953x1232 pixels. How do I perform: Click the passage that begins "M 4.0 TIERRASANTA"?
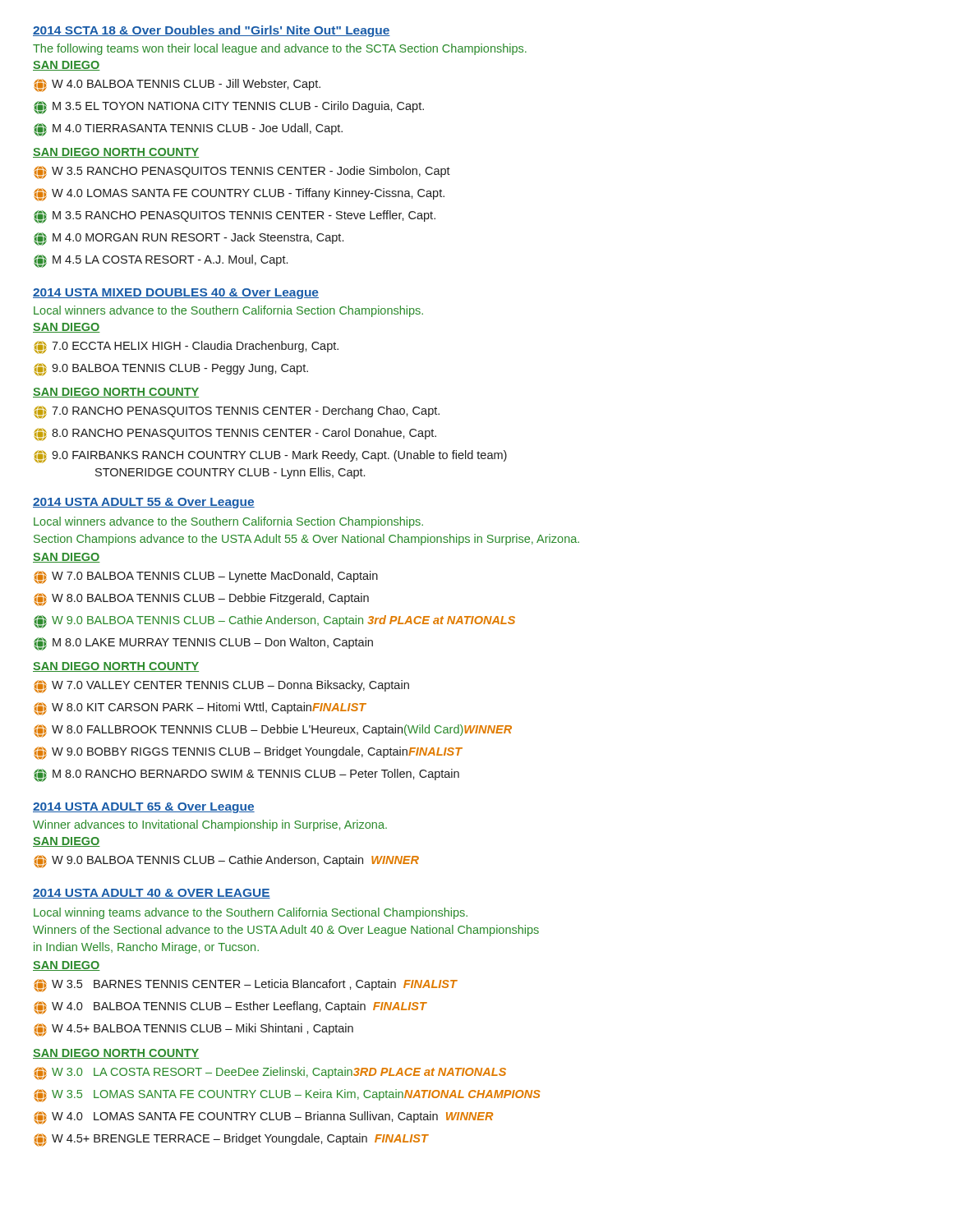(x=188, y=131)
